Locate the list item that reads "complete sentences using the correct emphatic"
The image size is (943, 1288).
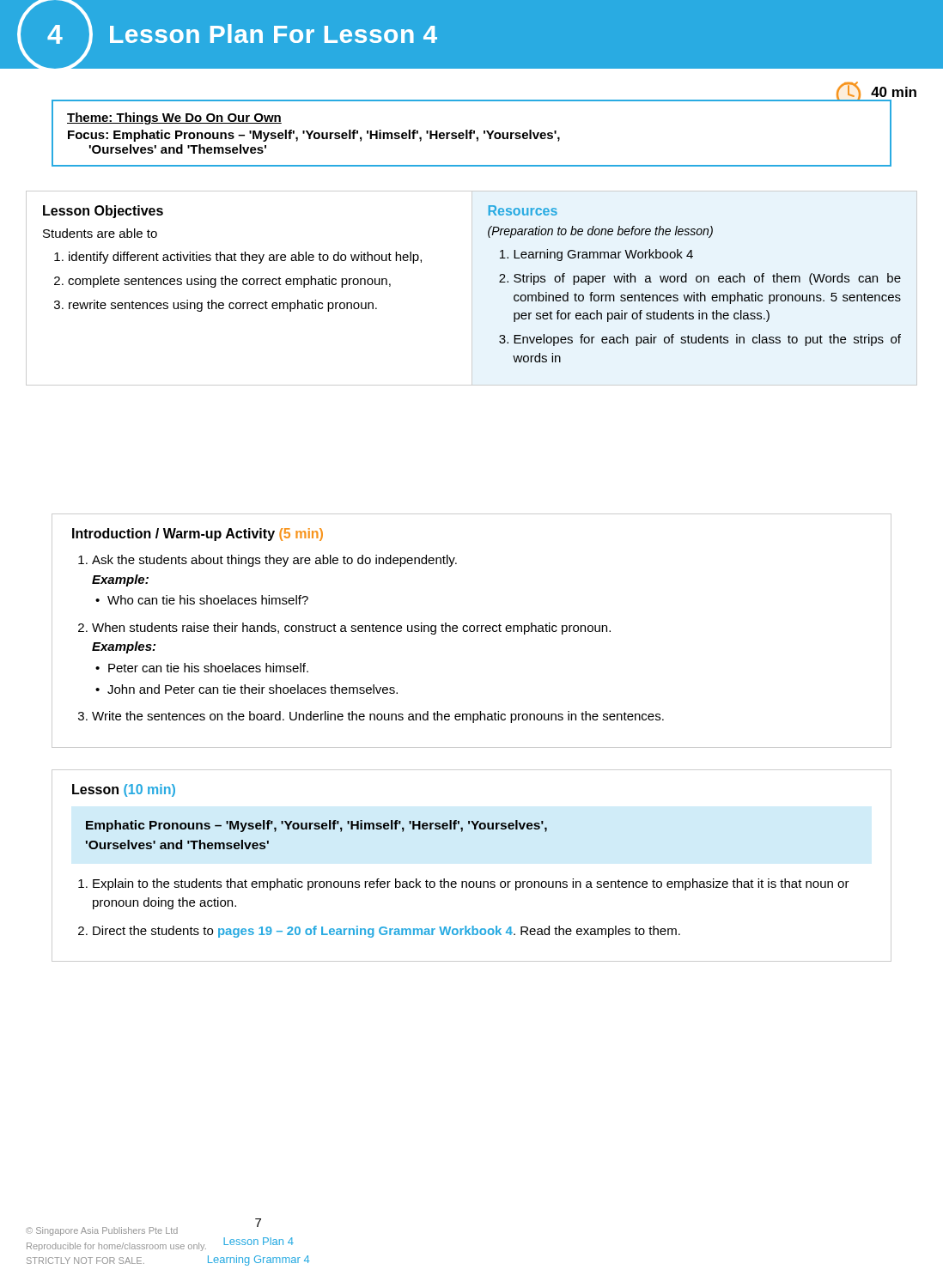point(230,280)
